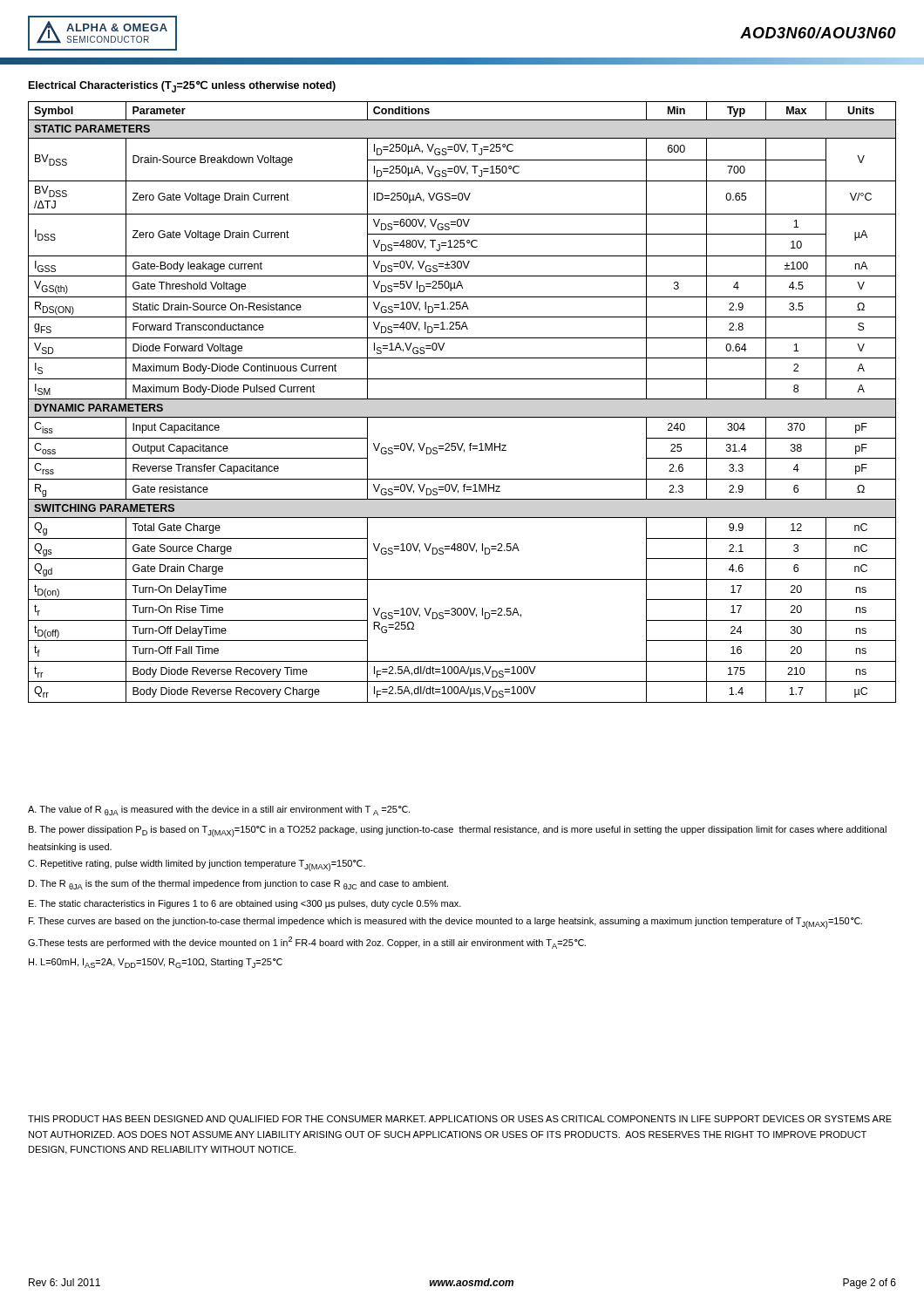Select the section header that reads "Electrical Characteristics (TJ=25℃"
Viewport: 924px width, 1308px height.
click(x=182, y=86)
